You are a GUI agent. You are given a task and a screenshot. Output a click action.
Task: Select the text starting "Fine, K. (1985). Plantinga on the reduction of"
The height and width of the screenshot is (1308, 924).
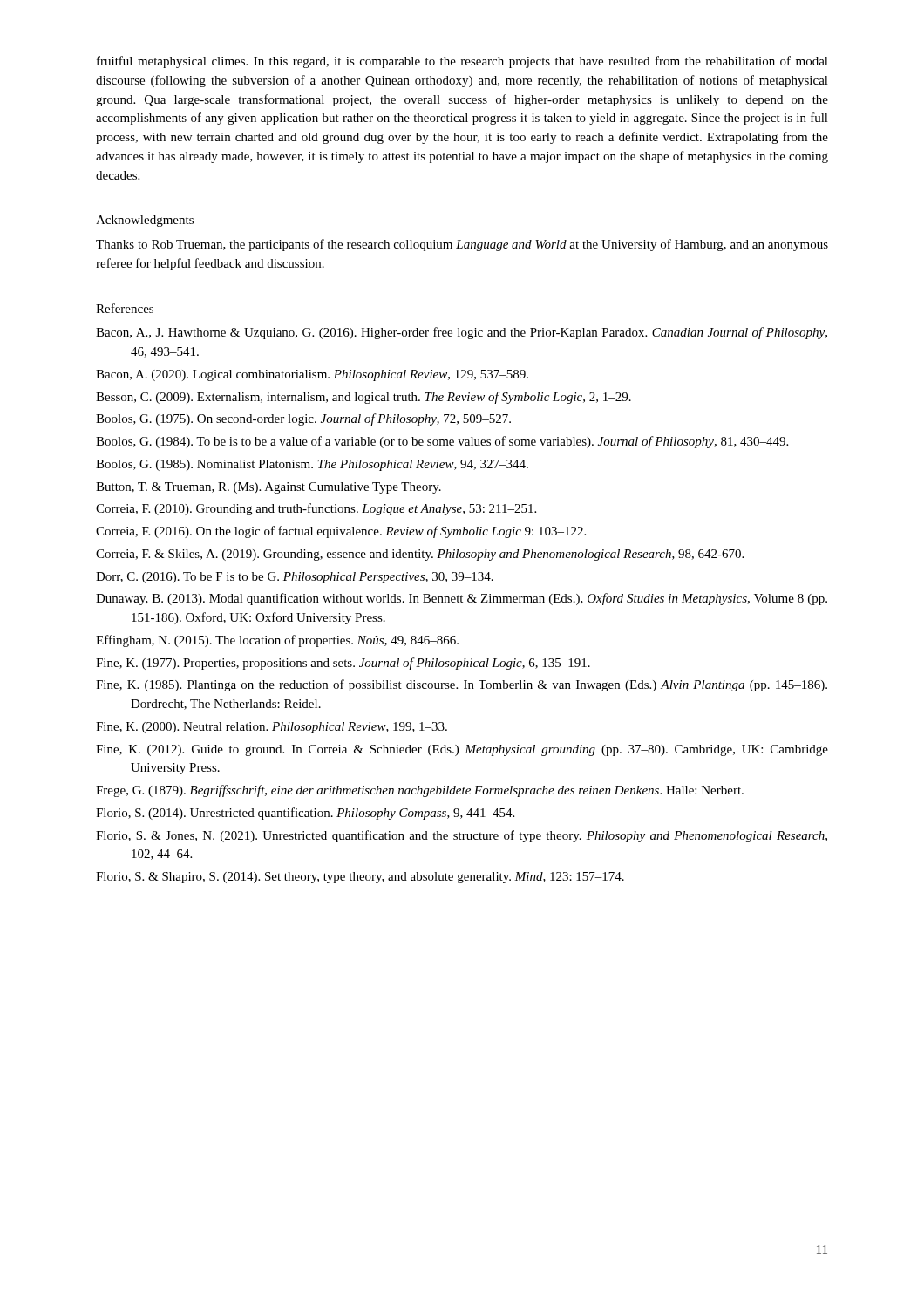coord(462,694)
